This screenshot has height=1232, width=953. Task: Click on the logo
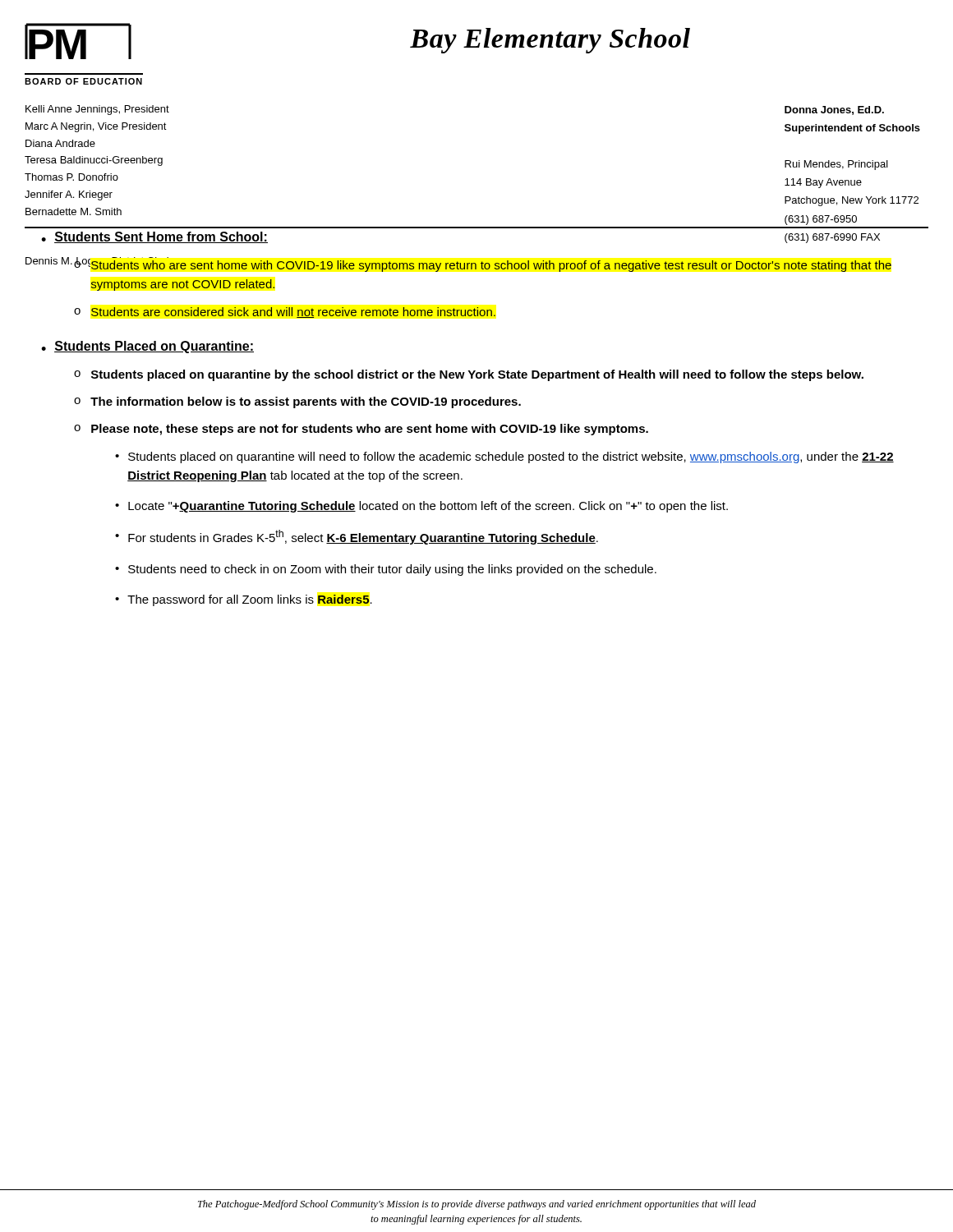point(90,51)
